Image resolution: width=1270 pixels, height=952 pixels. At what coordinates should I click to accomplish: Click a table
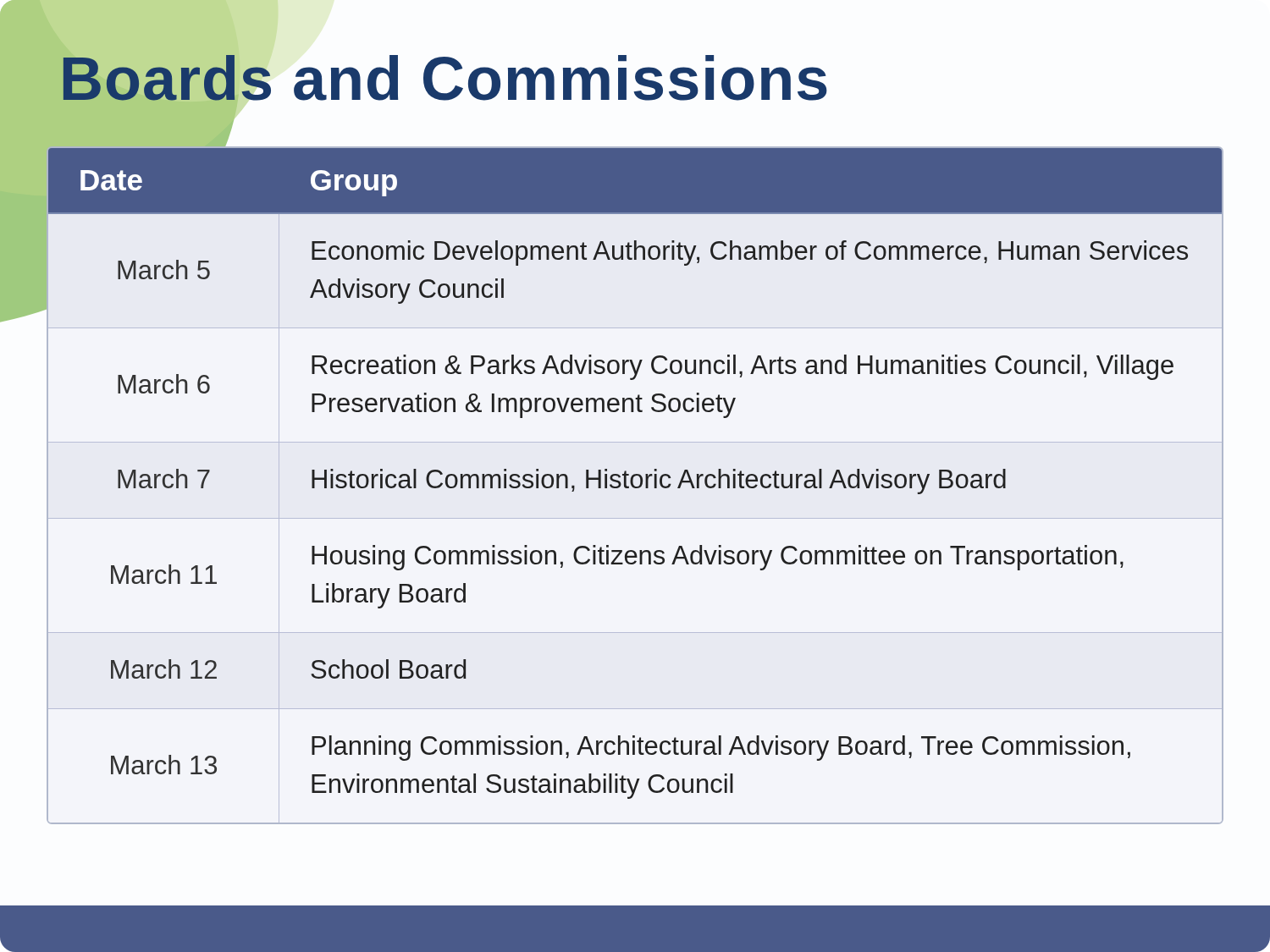tap(635, 485)
